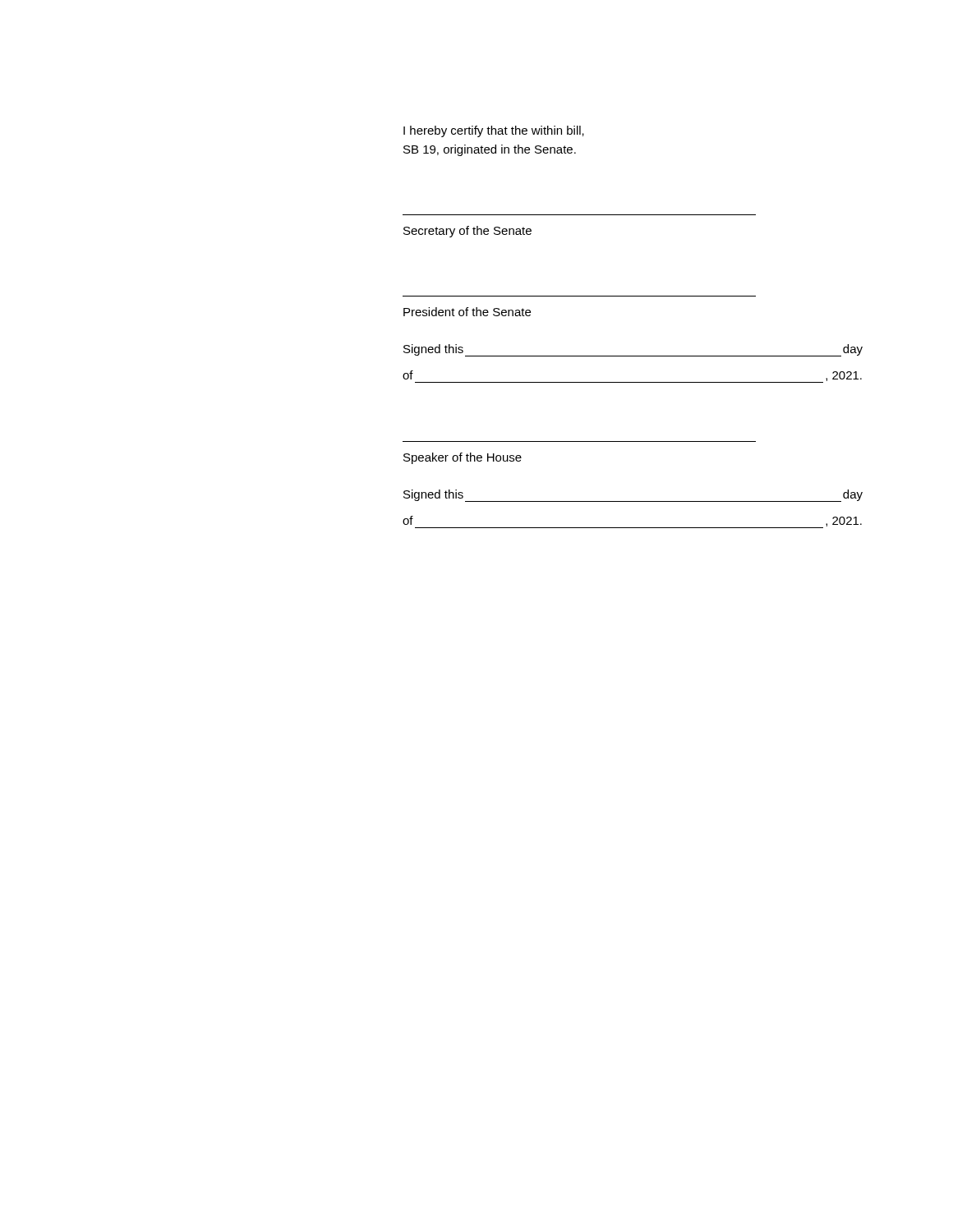Locate the text block that reads "President of the Senate Signed"
The width and height of the screenshot is (953, 1232).
pos(467,312)
